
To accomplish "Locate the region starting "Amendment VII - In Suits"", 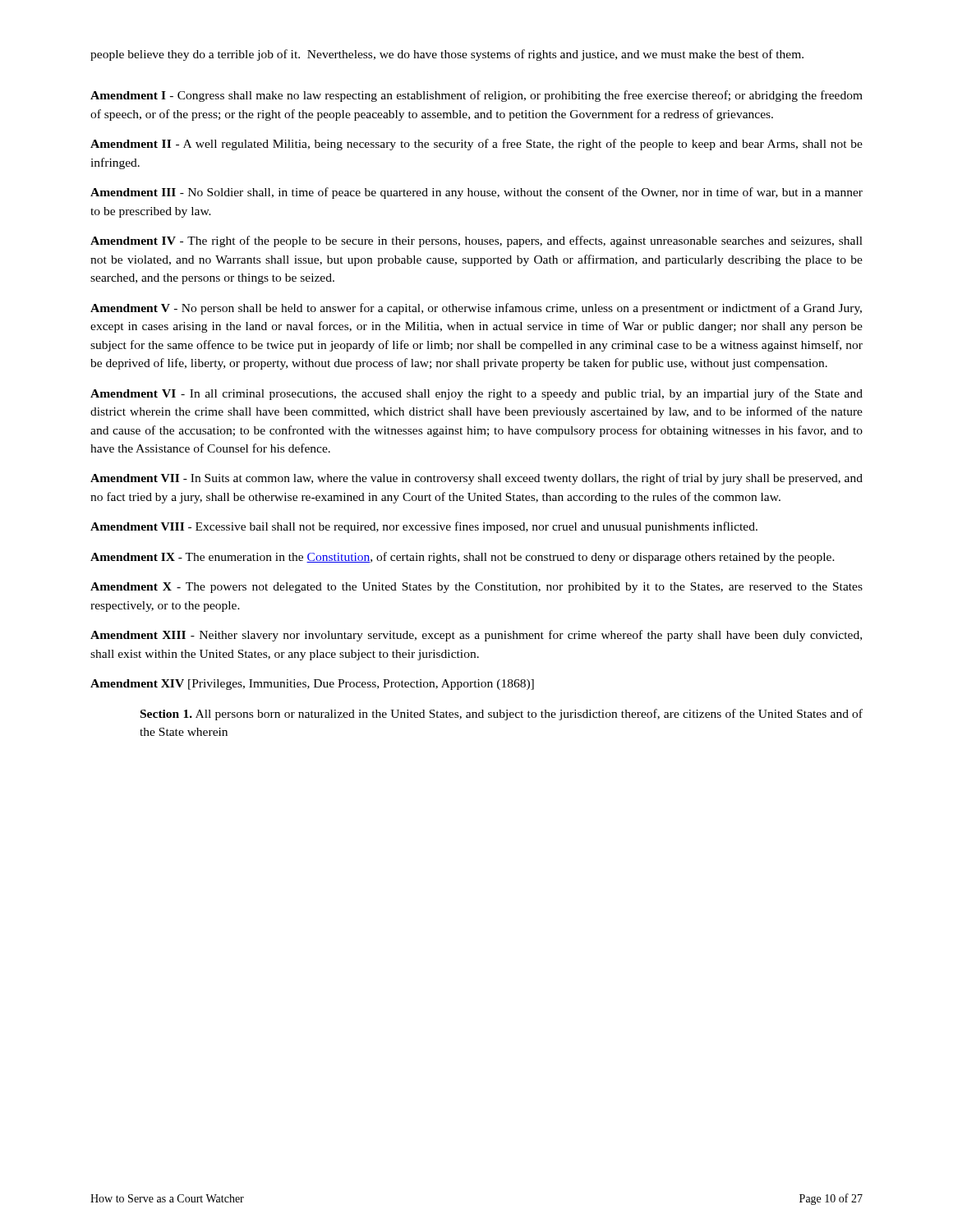I will tap(476, 487).
